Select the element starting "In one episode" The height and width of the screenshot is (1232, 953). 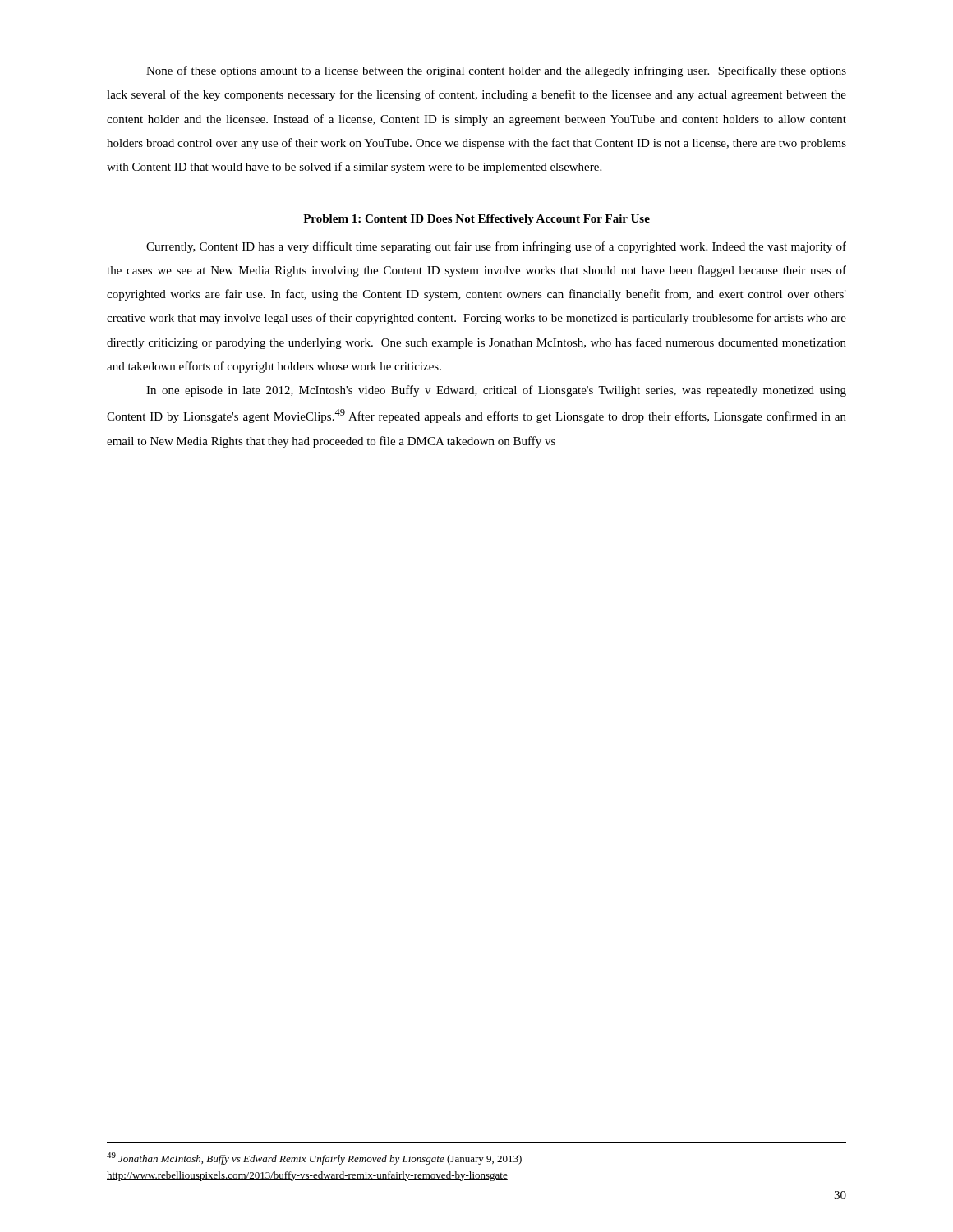476,416
